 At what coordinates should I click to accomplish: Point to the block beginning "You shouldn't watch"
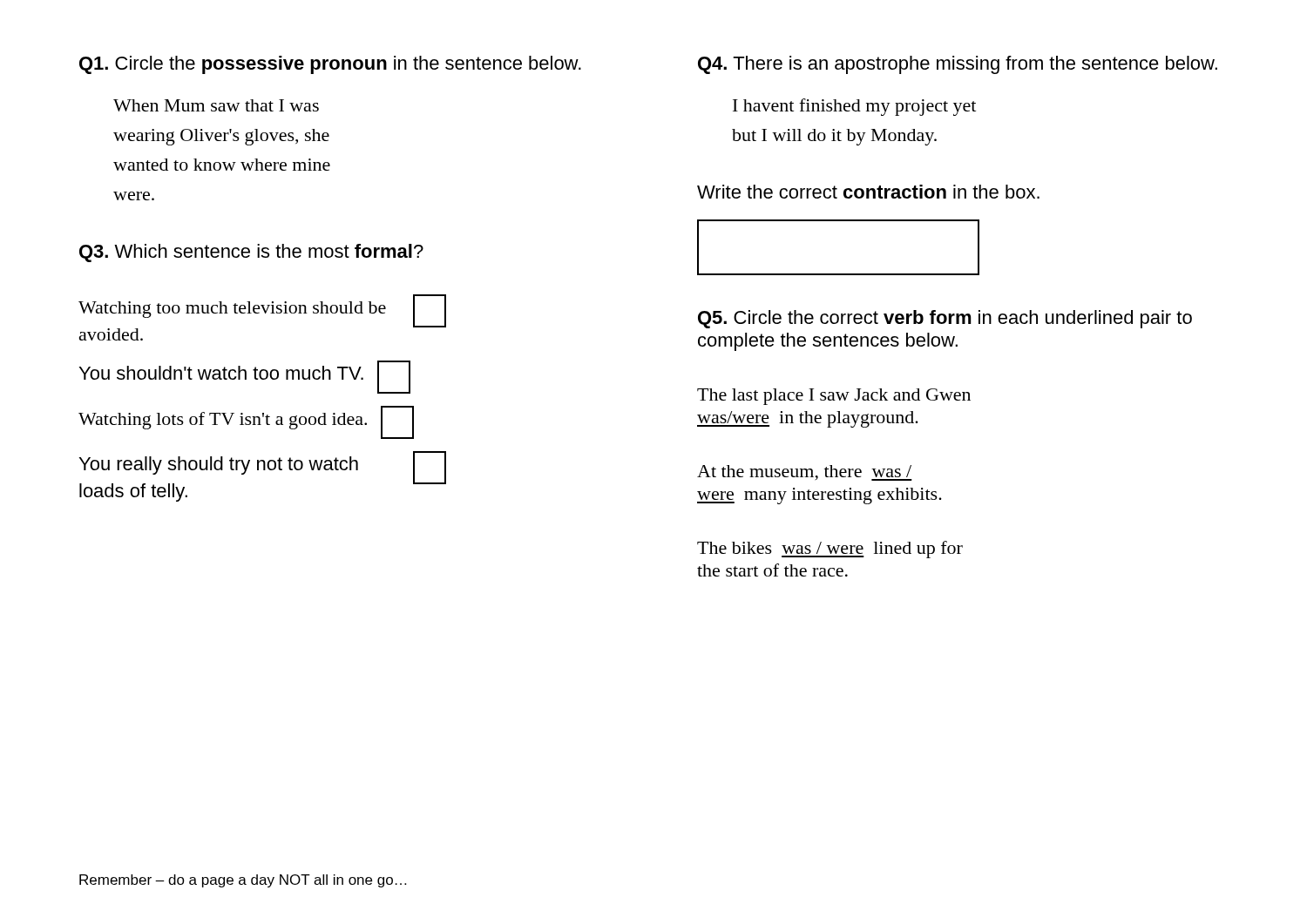coord(244,377)
